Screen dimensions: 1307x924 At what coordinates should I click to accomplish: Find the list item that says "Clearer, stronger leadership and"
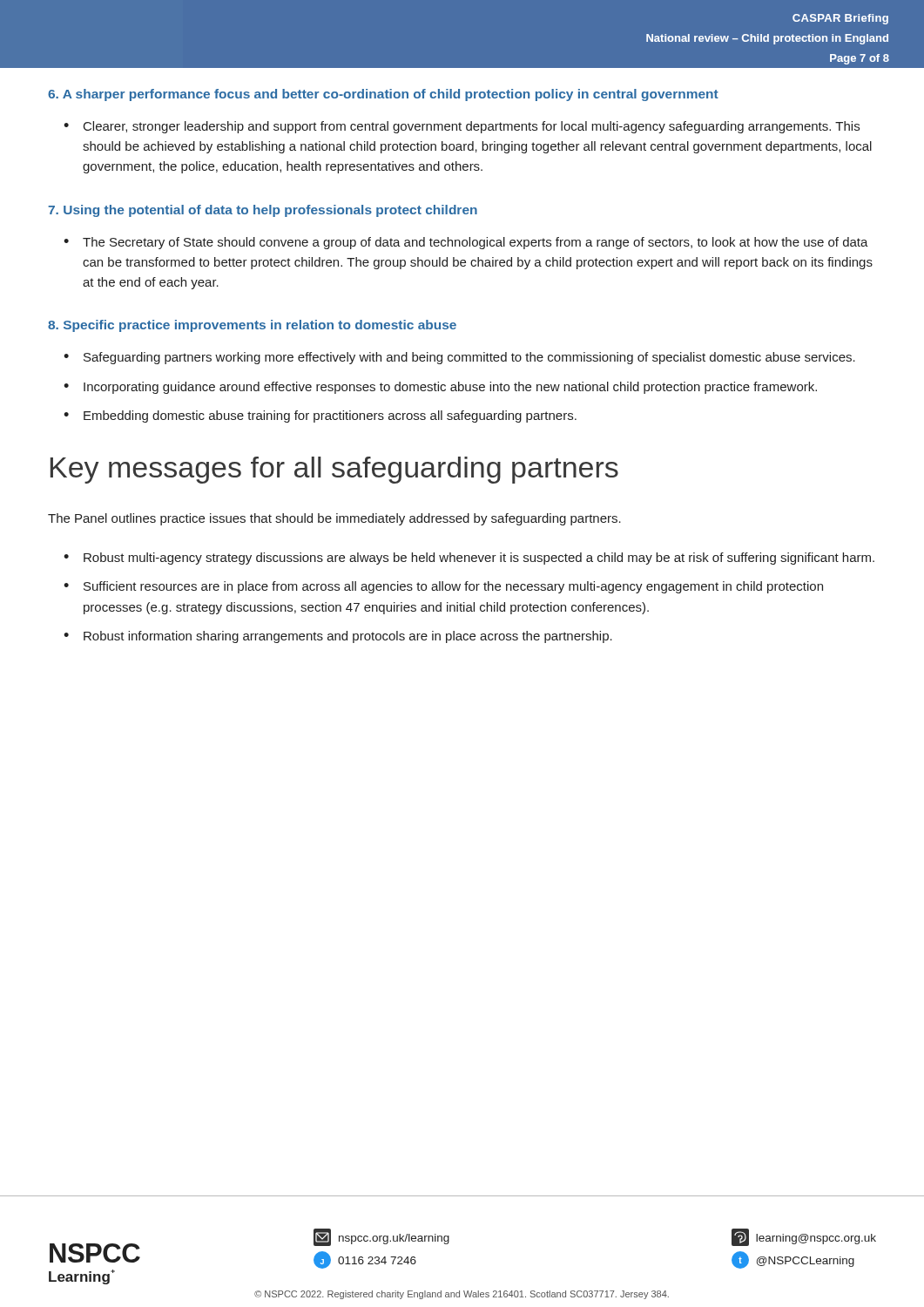[x=477, y=146]
